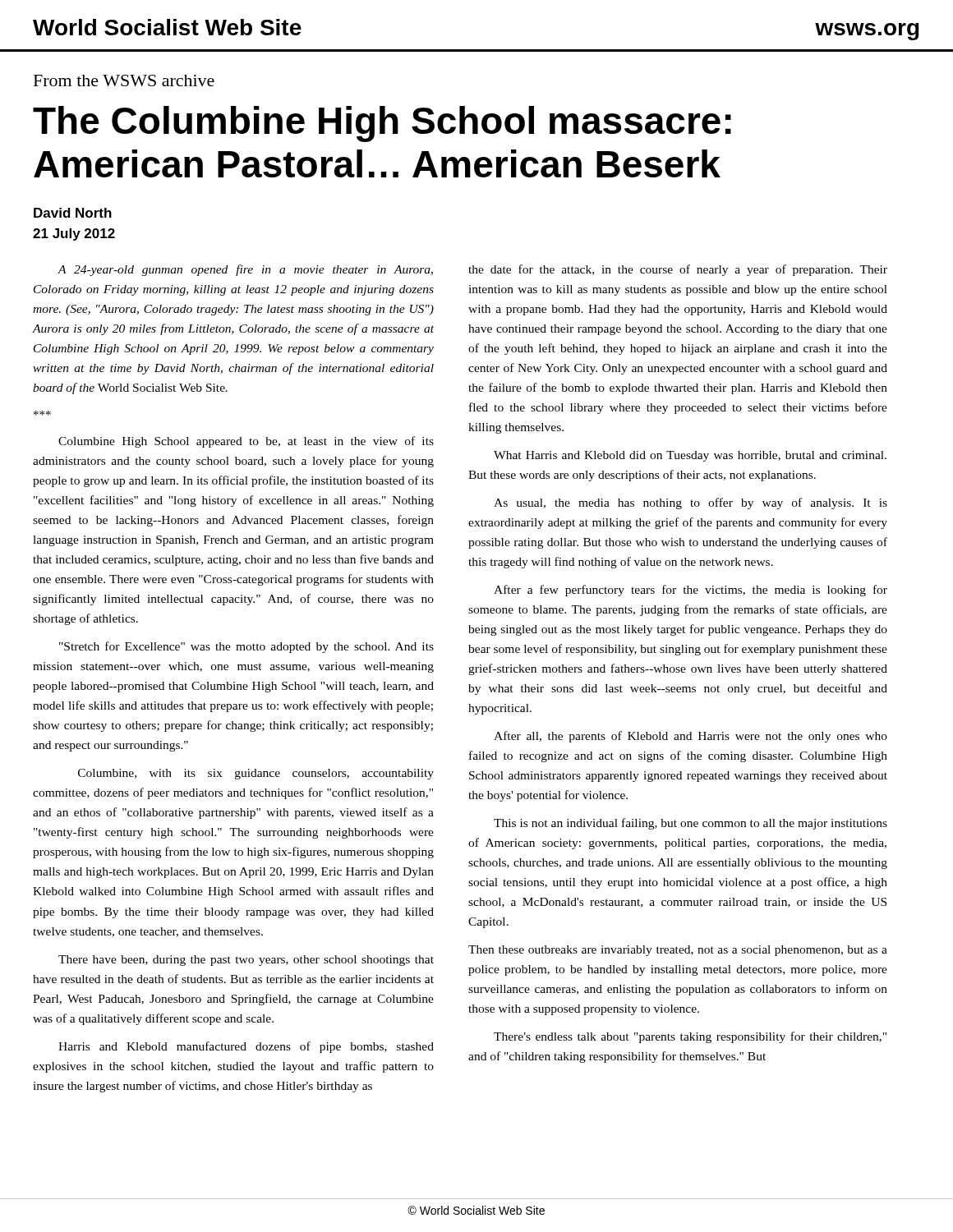Select the text block containing "Columbine, with its"

coord(233,852)
